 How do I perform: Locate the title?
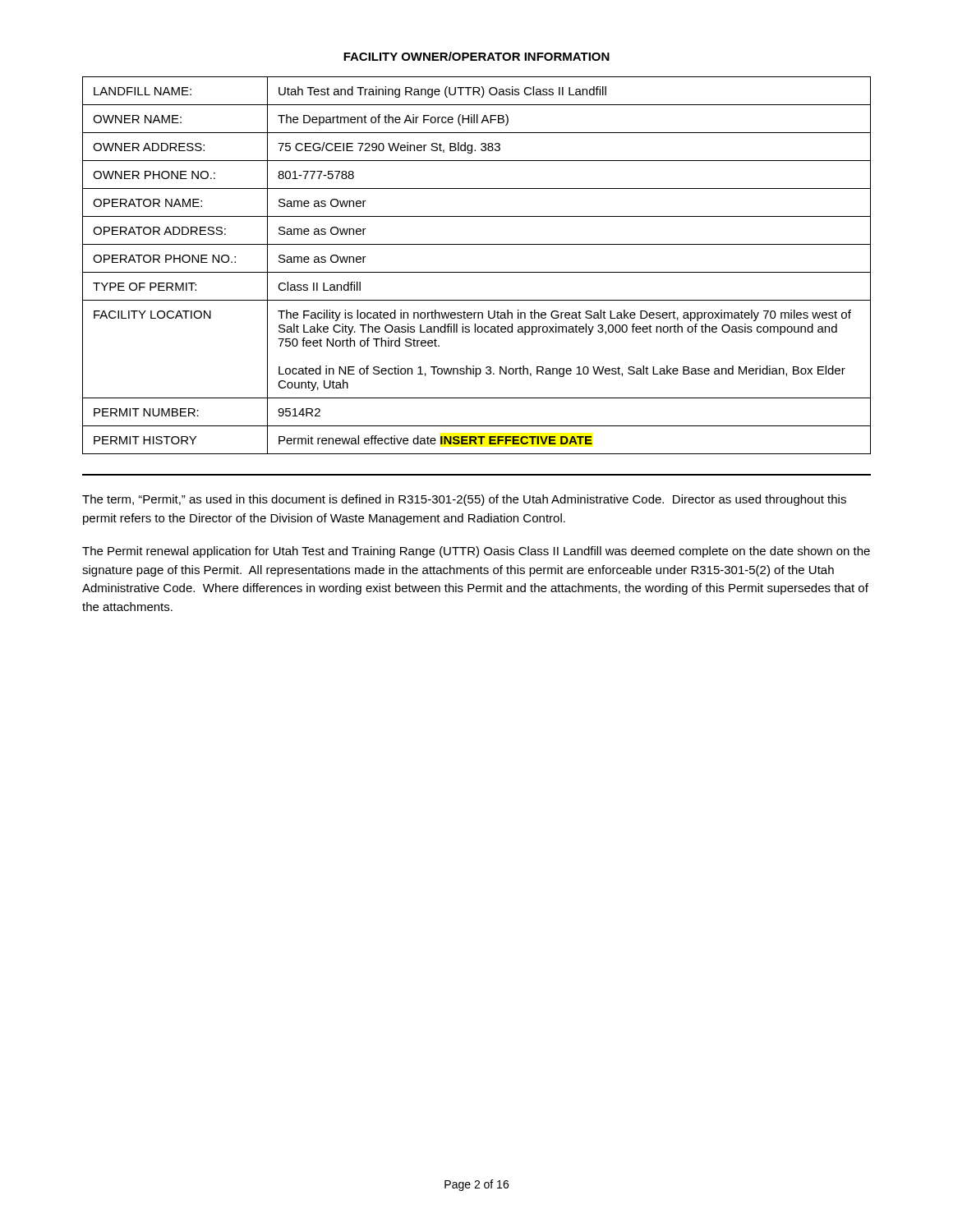pyautogui.click(x=476, y=56)
